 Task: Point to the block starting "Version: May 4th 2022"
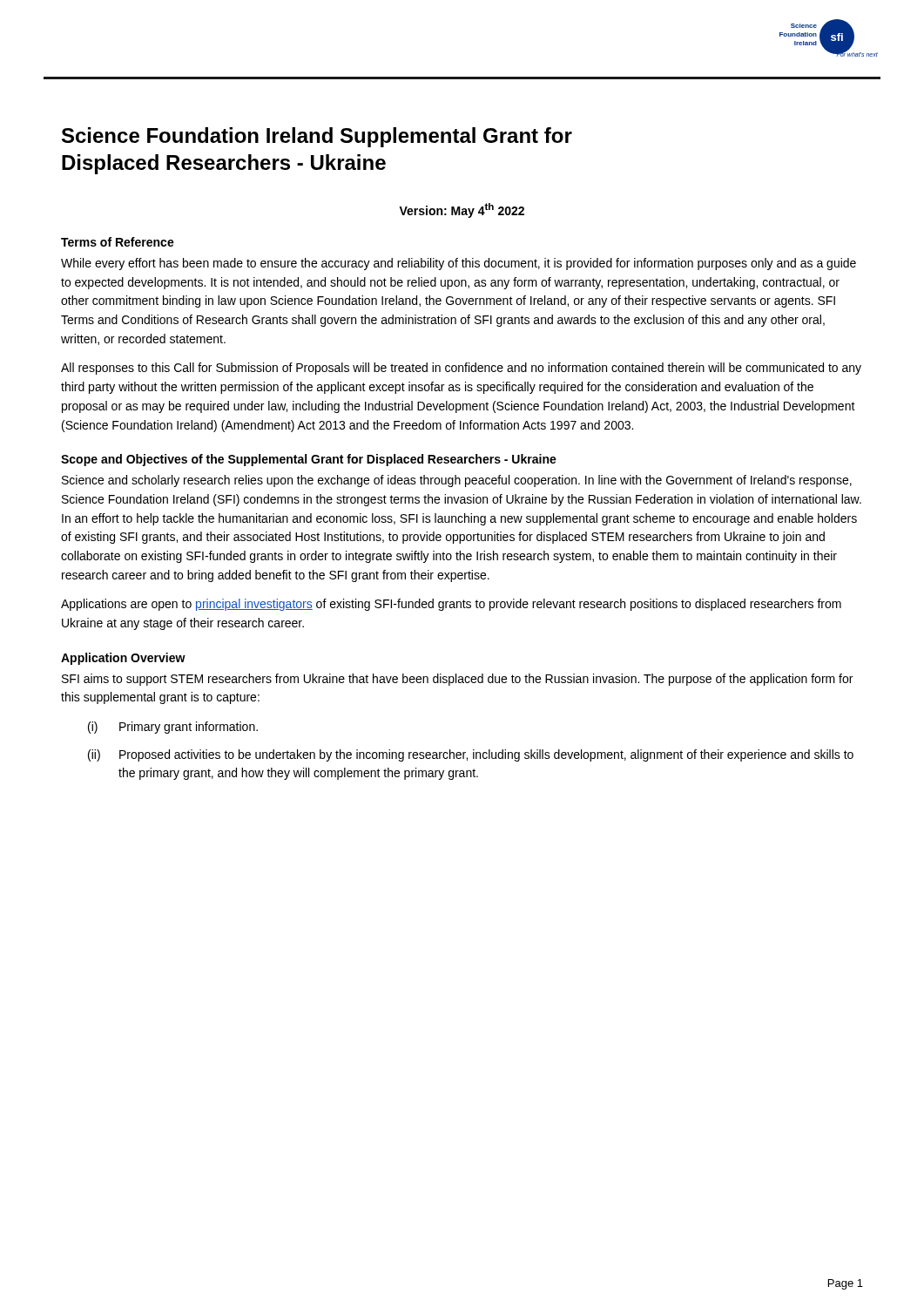point(462,209)
